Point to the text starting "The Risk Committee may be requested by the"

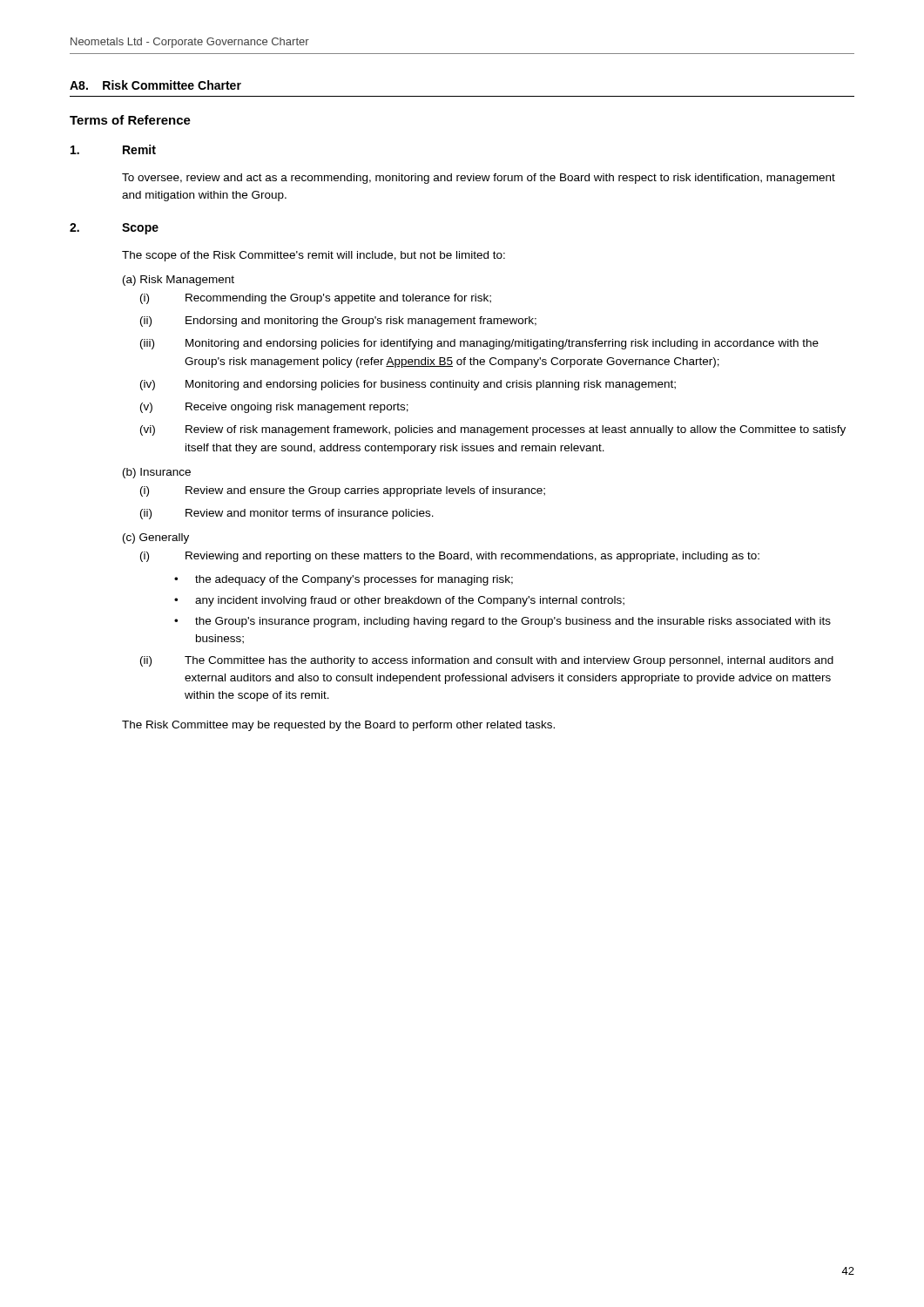pos(339,725)
